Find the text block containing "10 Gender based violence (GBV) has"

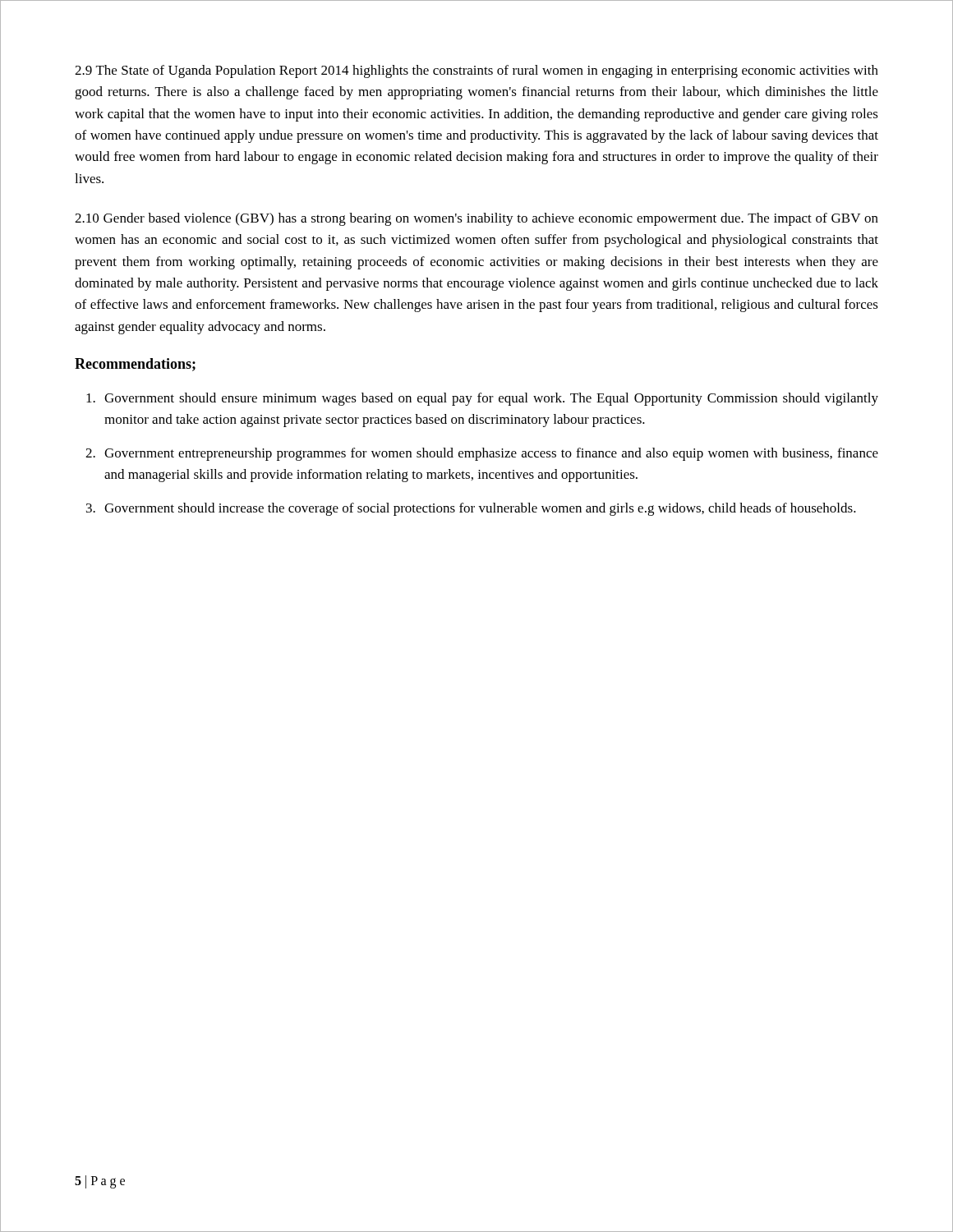point(476,272)
